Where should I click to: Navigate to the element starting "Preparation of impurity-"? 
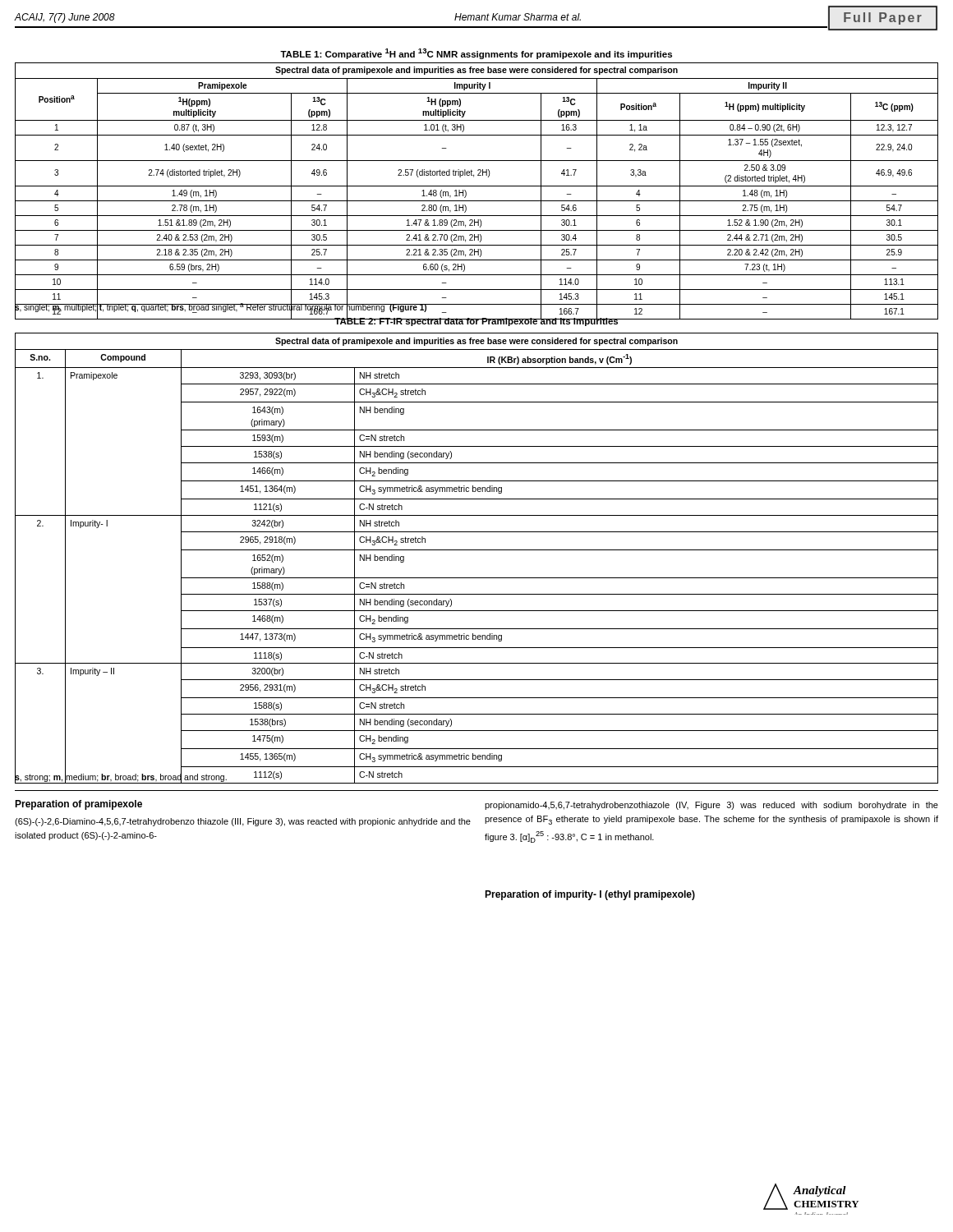tap(590, 894)
